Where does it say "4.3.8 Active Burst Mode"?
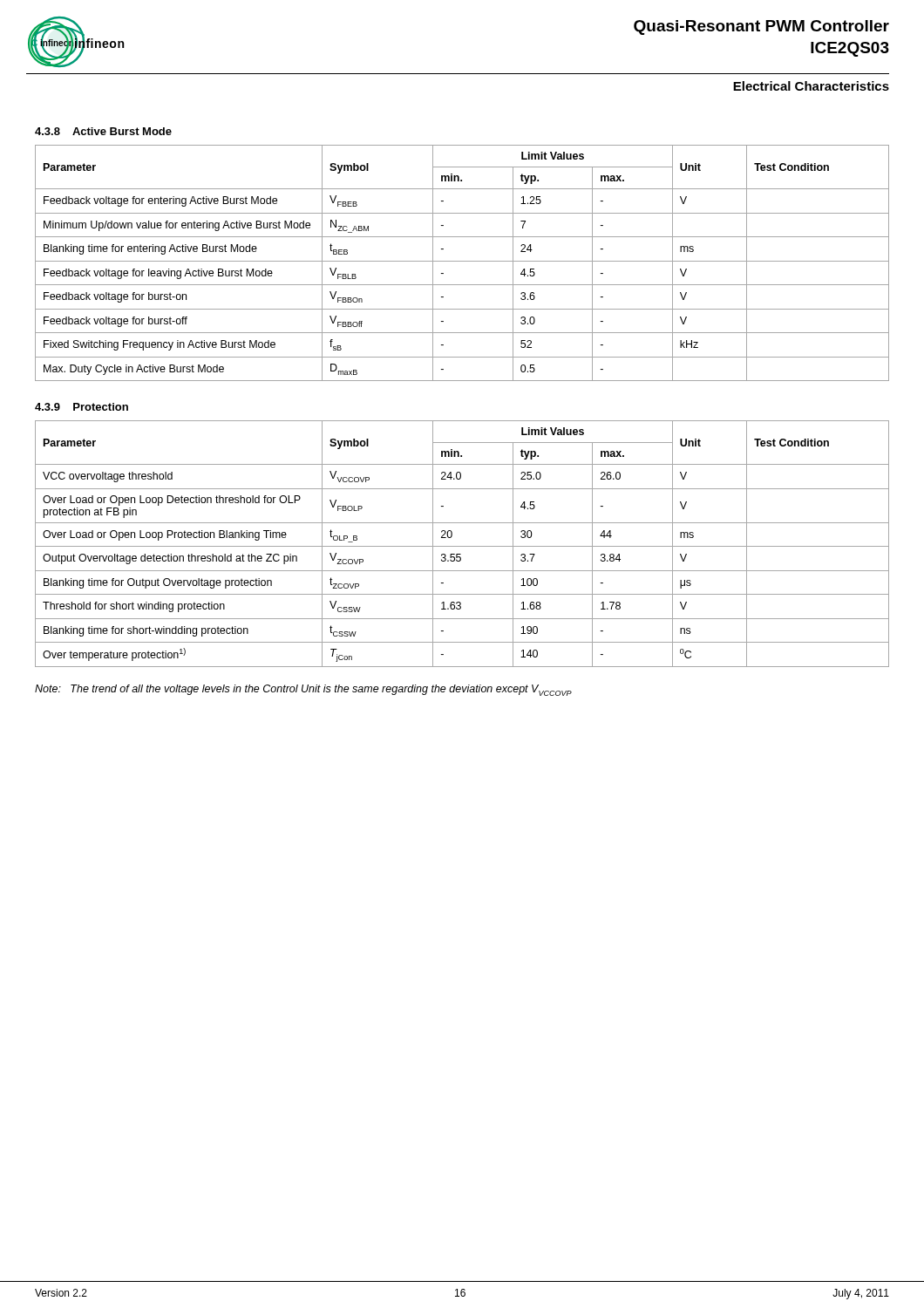 [103, 131]
